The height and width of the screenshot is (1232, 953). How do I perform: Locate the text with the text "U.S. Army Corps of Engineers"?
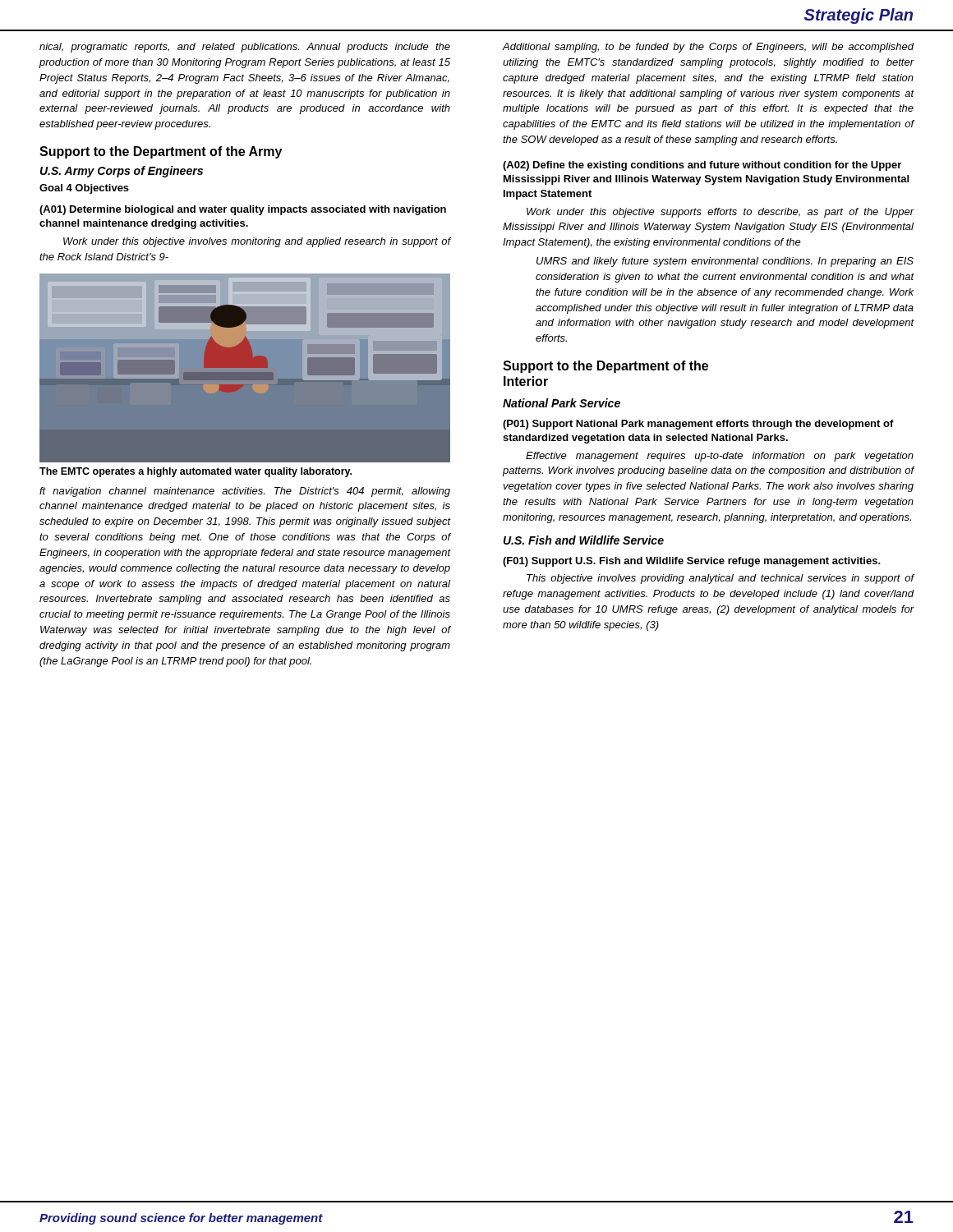point(122,172)
